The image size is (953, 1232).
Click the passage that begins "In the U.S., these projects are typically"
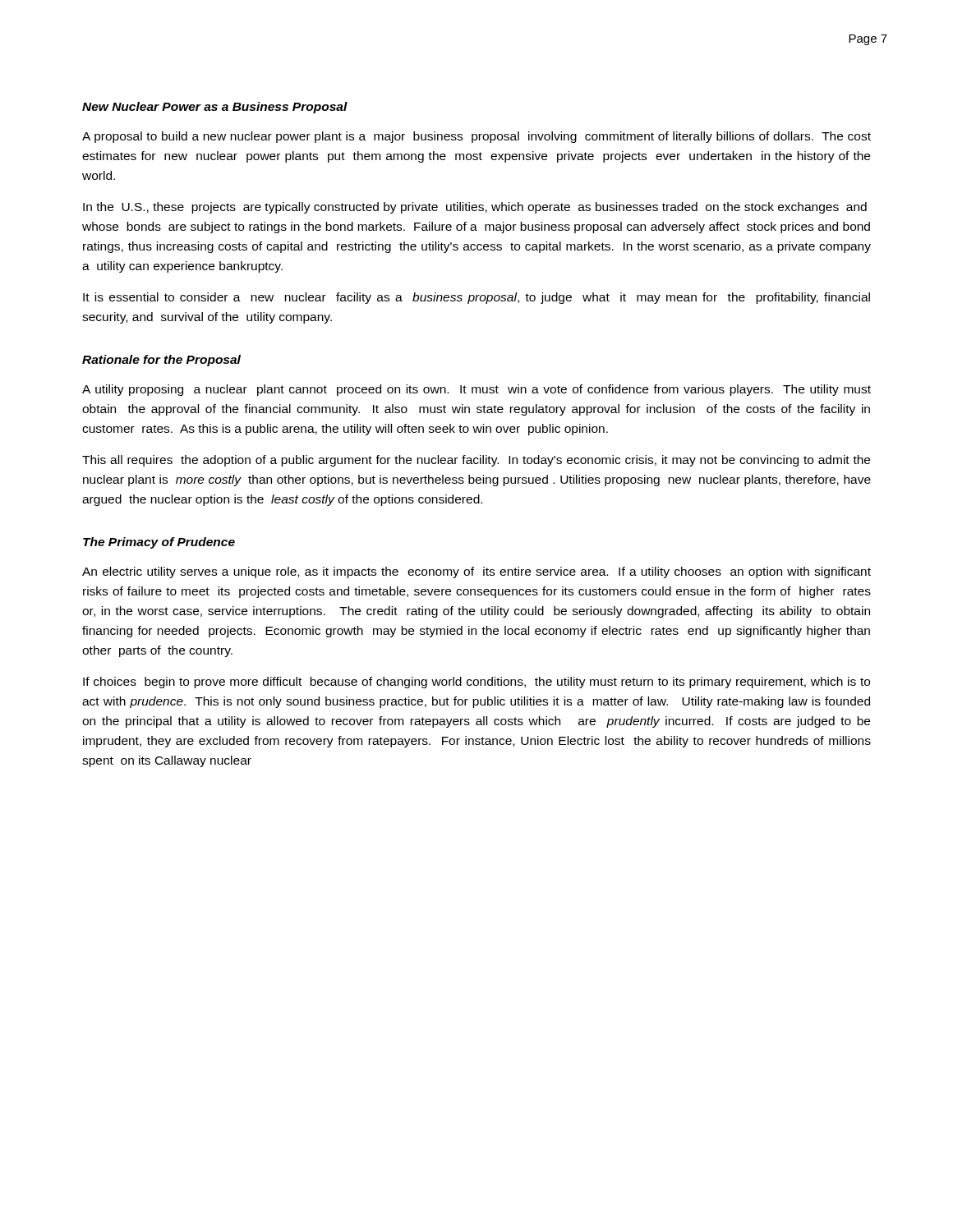476,236
